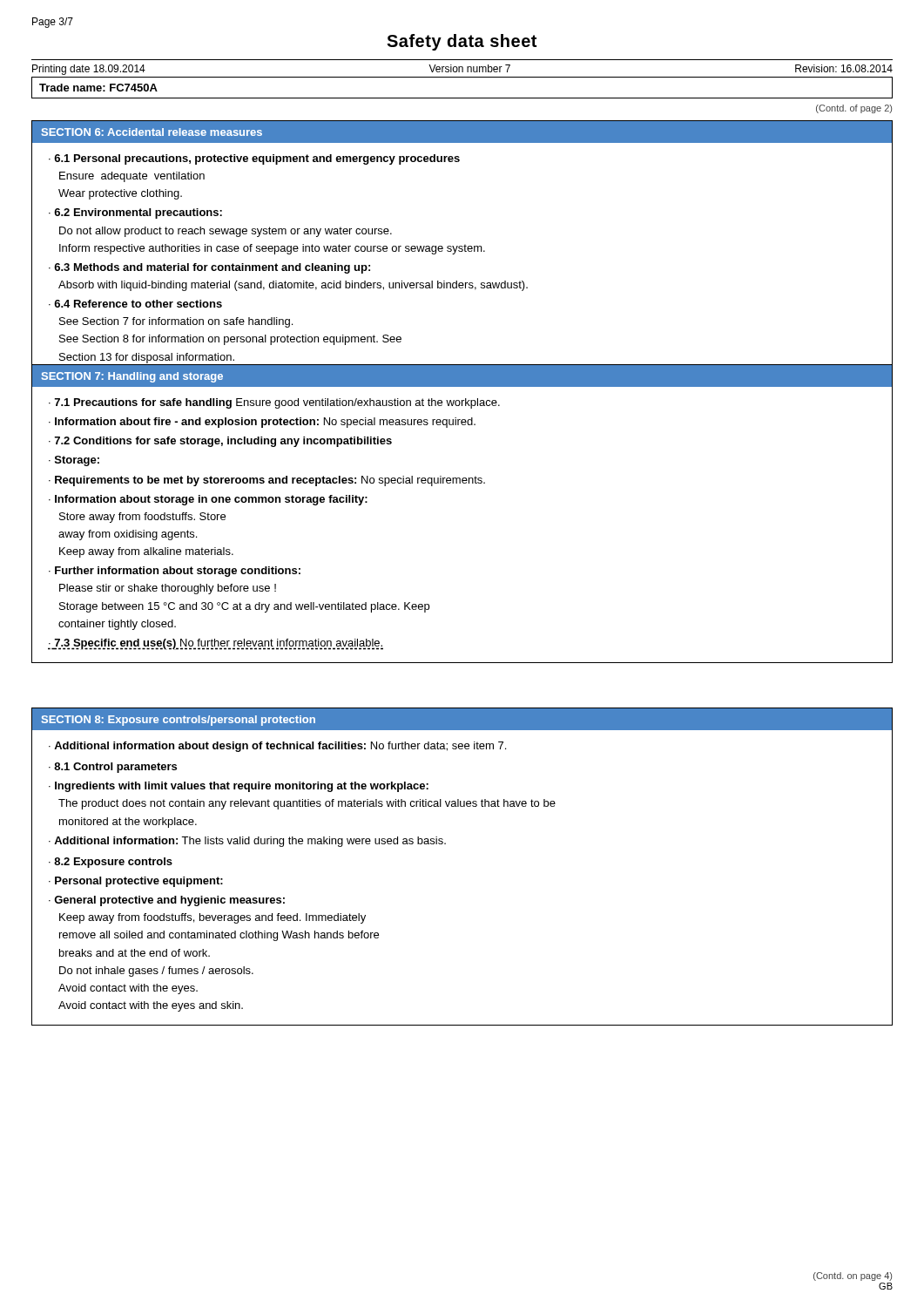The height and width of the screenshot is (1307, 924).
Task: Find the section header on this page that starts "SECTION 6: Accidental release"
Action: click(152, 132)
